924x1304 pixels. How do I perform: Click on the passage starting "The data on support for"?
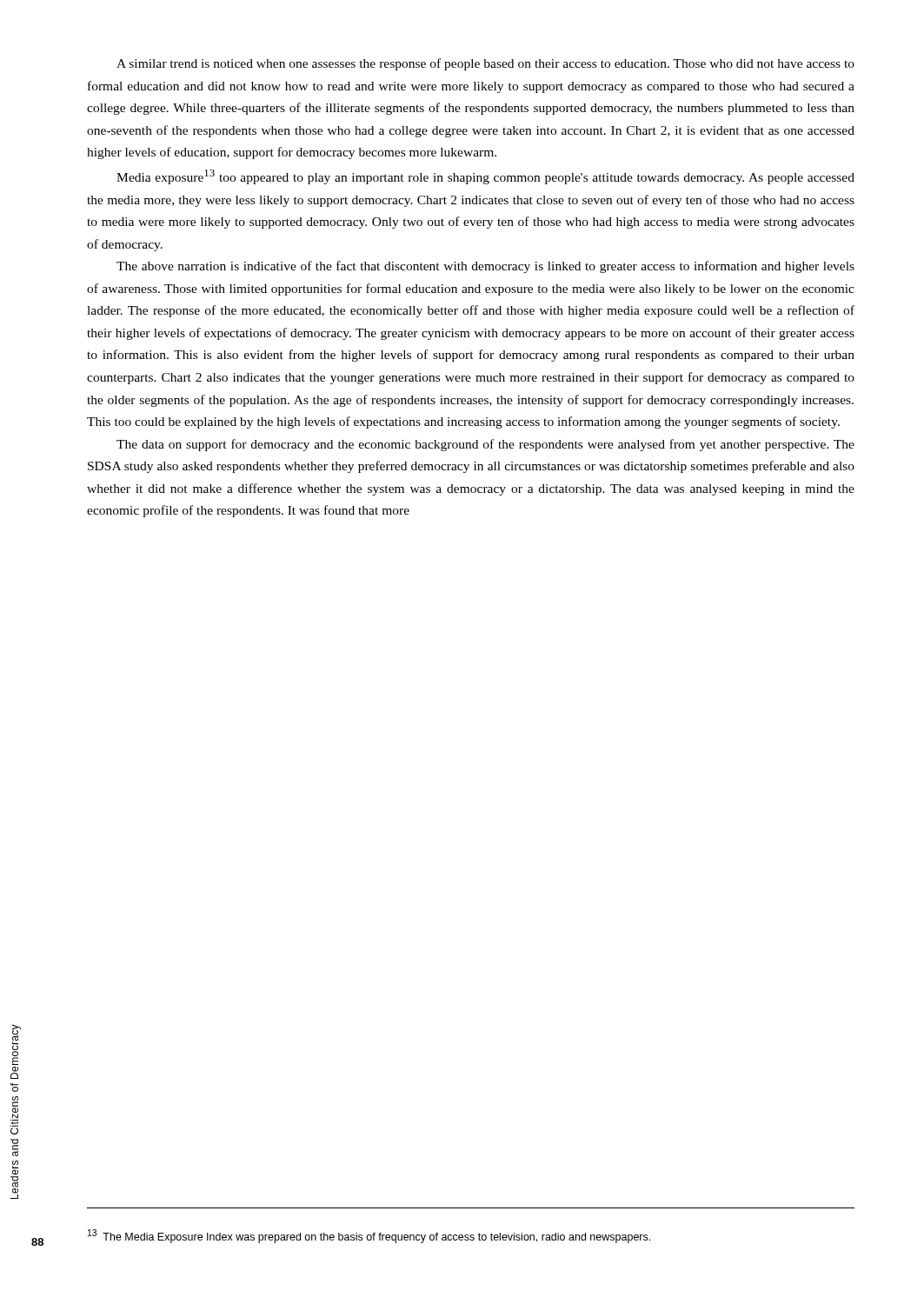[x=471, y=477]
